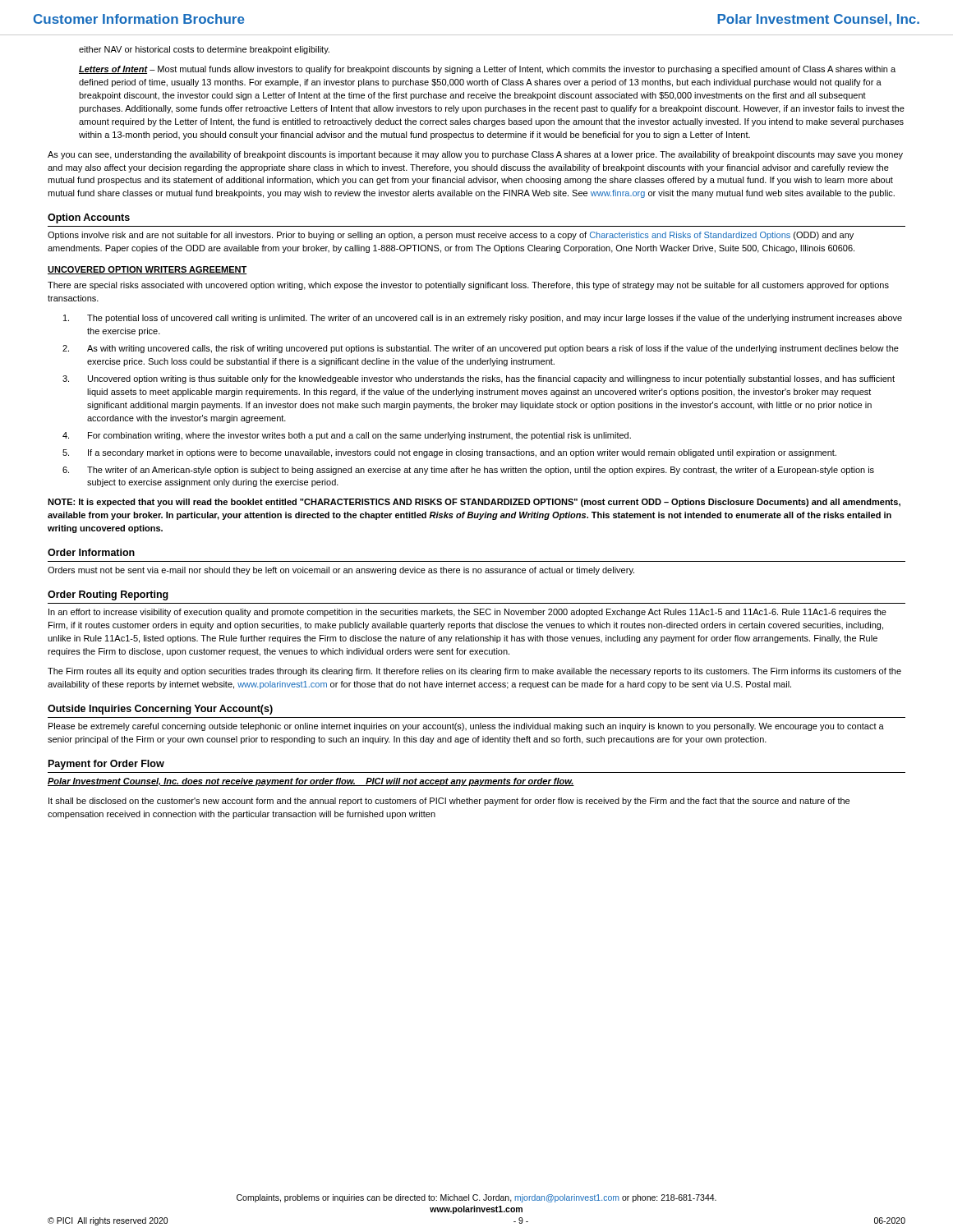This screenshot has width=953, height=1232.
Task: Click on the text block starting "Polar Investment Counsel, Inc. does not"
Action: (x=476, y=798)
